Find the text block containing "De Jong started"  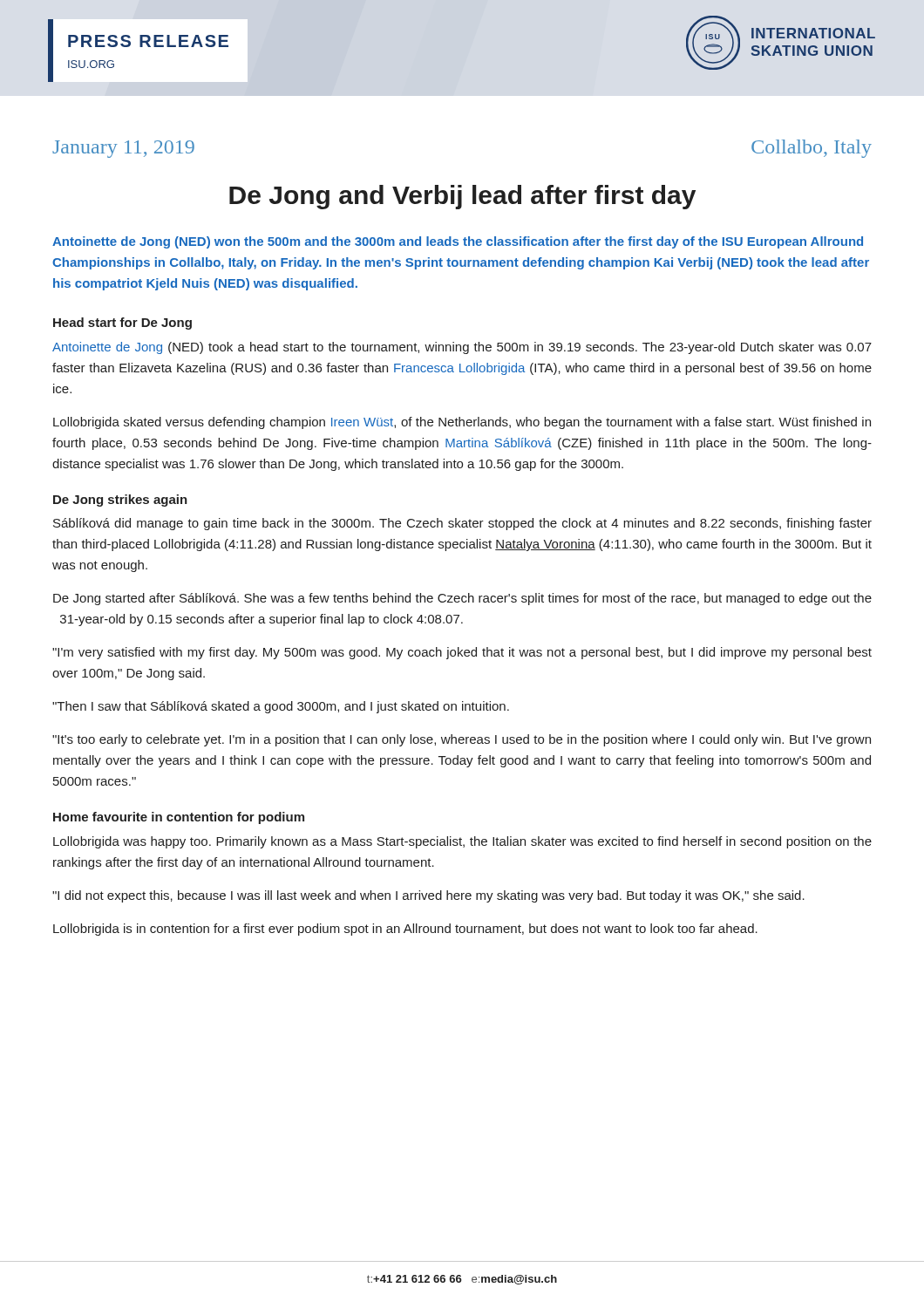pos(462,608)
